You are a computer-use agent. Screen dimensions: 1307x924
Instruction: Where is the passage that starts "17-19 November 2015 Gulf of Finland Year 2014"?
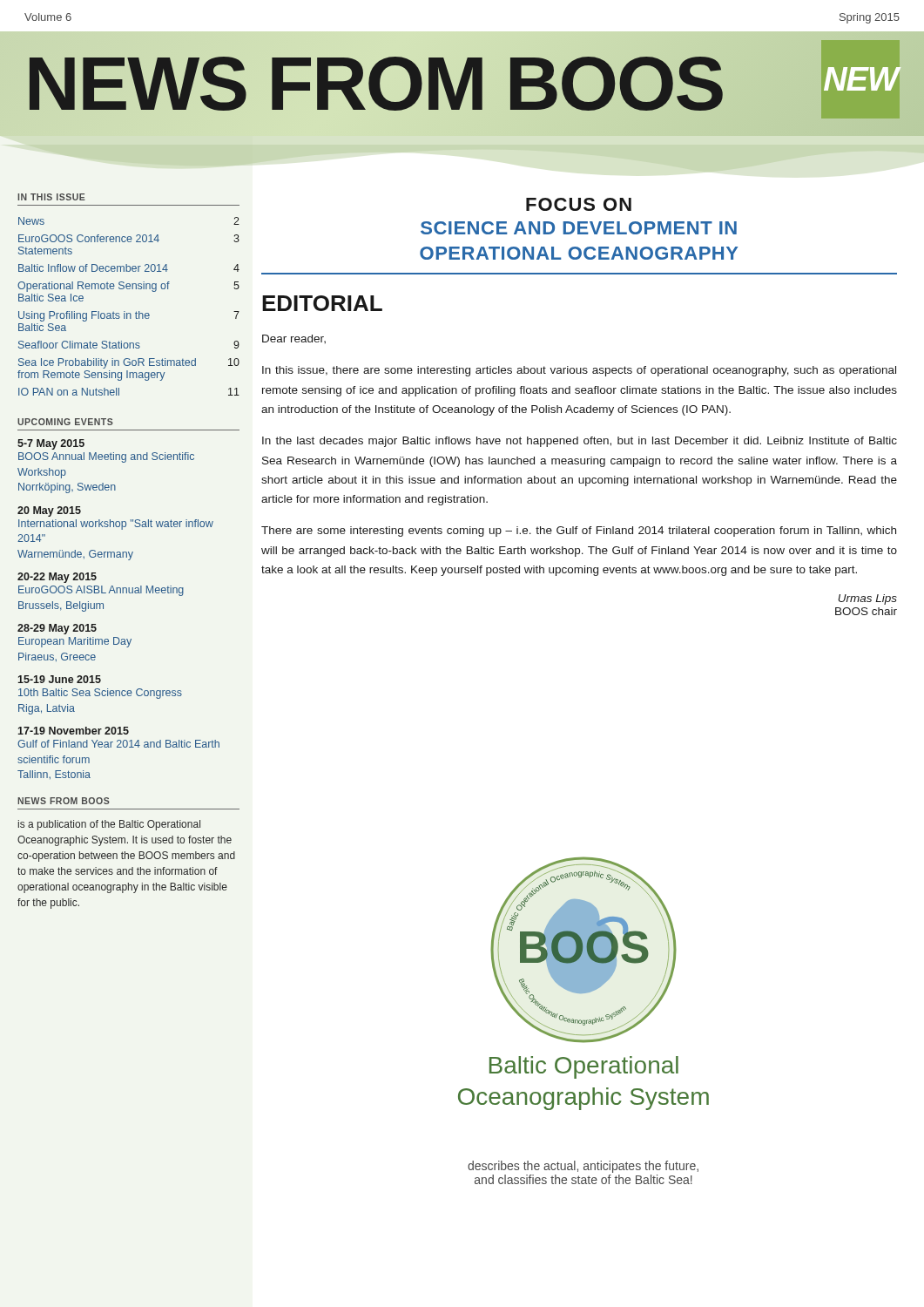128,754
